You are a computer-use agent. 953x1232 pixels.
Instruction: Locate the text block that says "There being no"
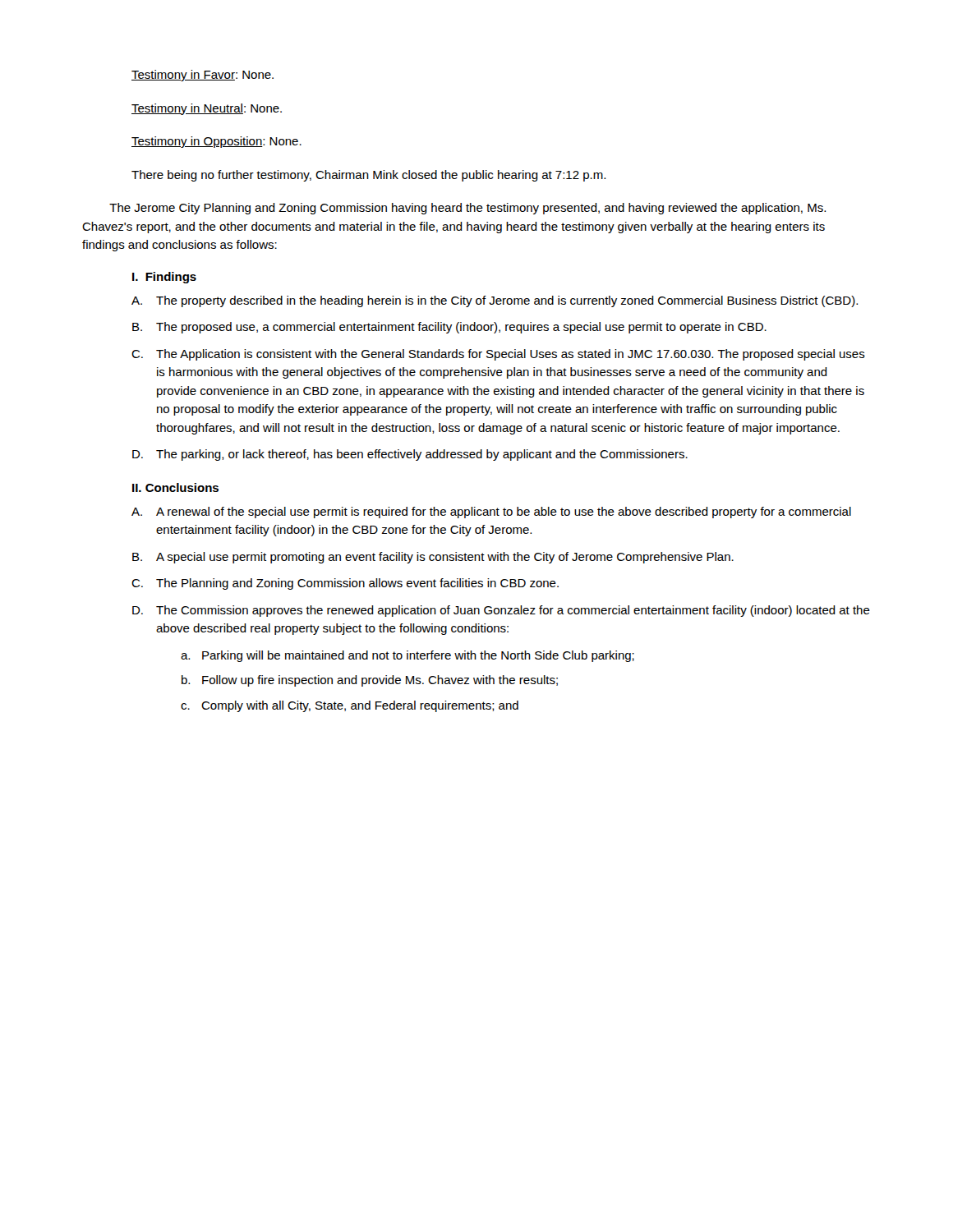[369, 174]
